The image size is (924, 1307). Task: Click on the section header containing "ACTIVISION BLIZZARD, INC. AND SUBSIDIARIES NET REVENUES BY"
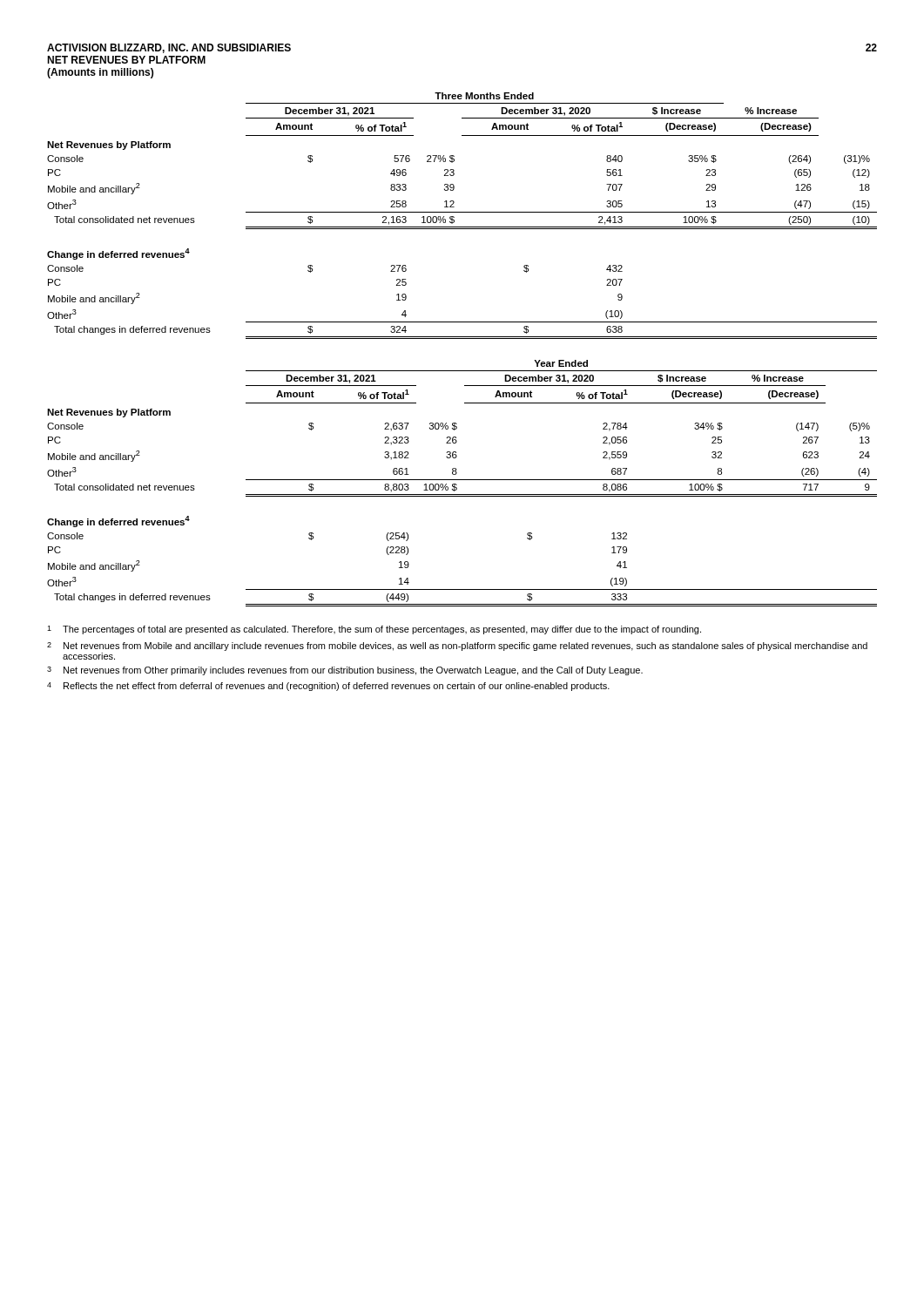tap(173, 48)
